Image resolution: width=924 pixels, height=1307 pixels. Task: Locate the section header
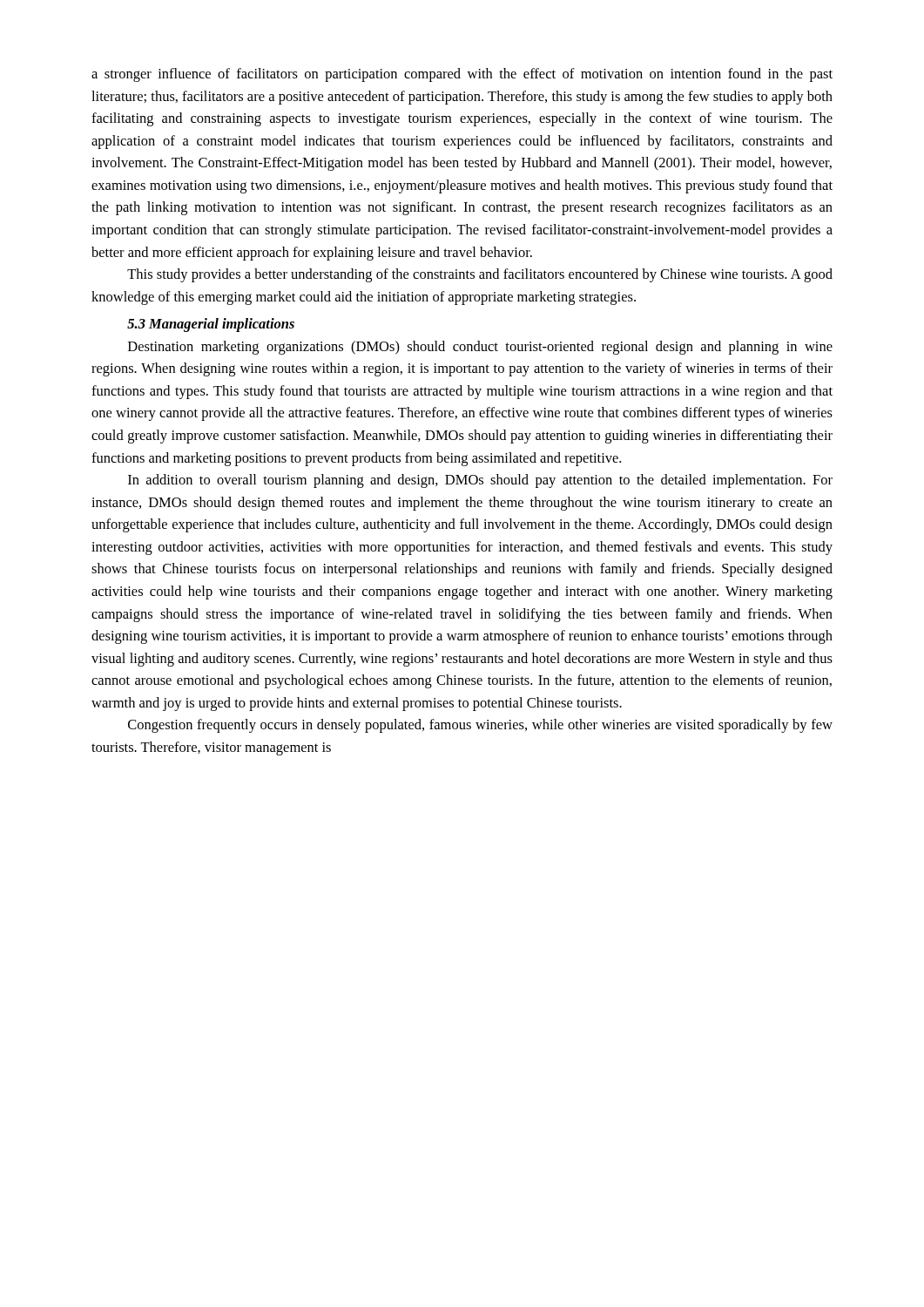pos(211,324)
